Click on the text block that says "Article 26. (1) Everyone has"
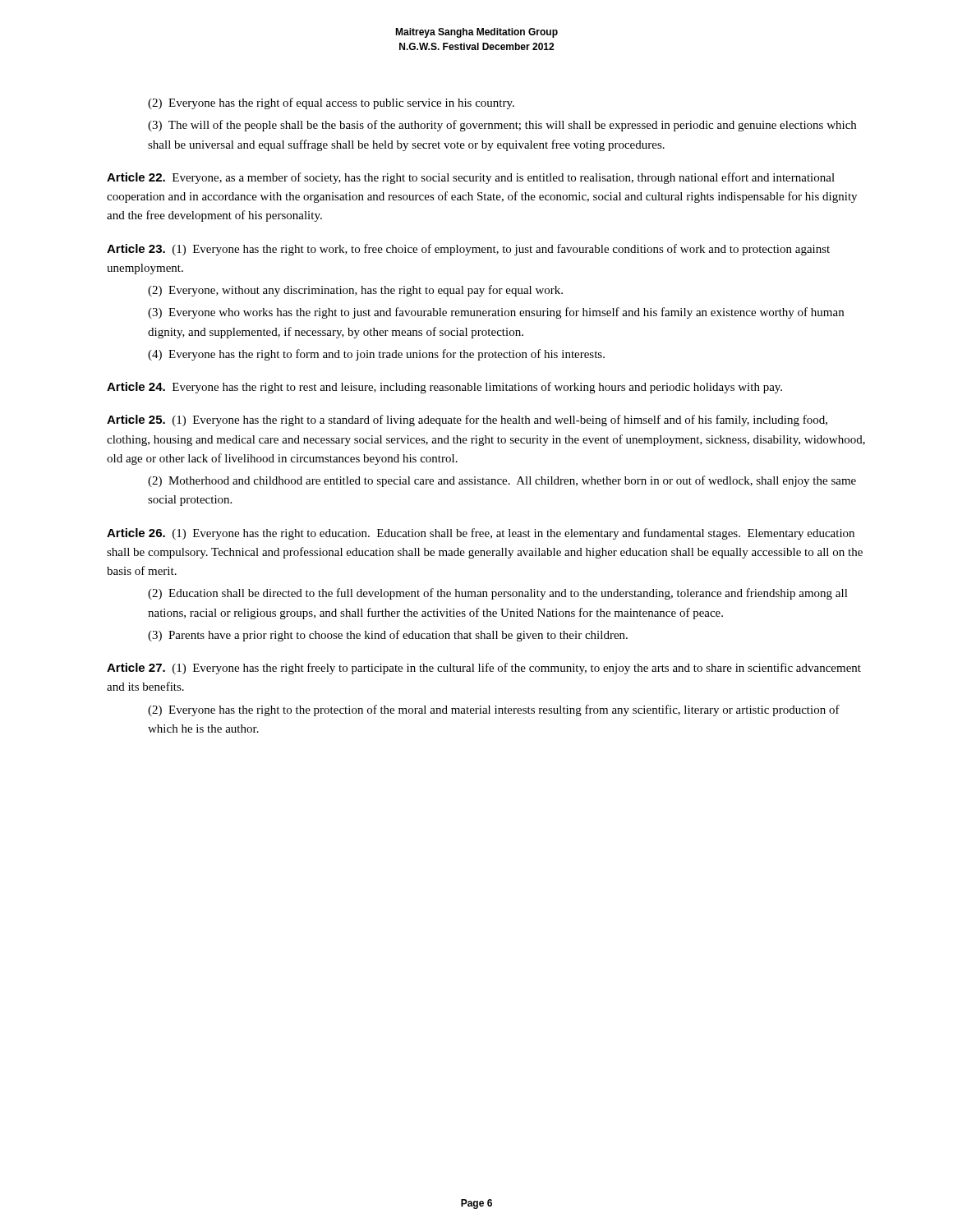This screenshot has width=953, height=1232. coord(489,584)
